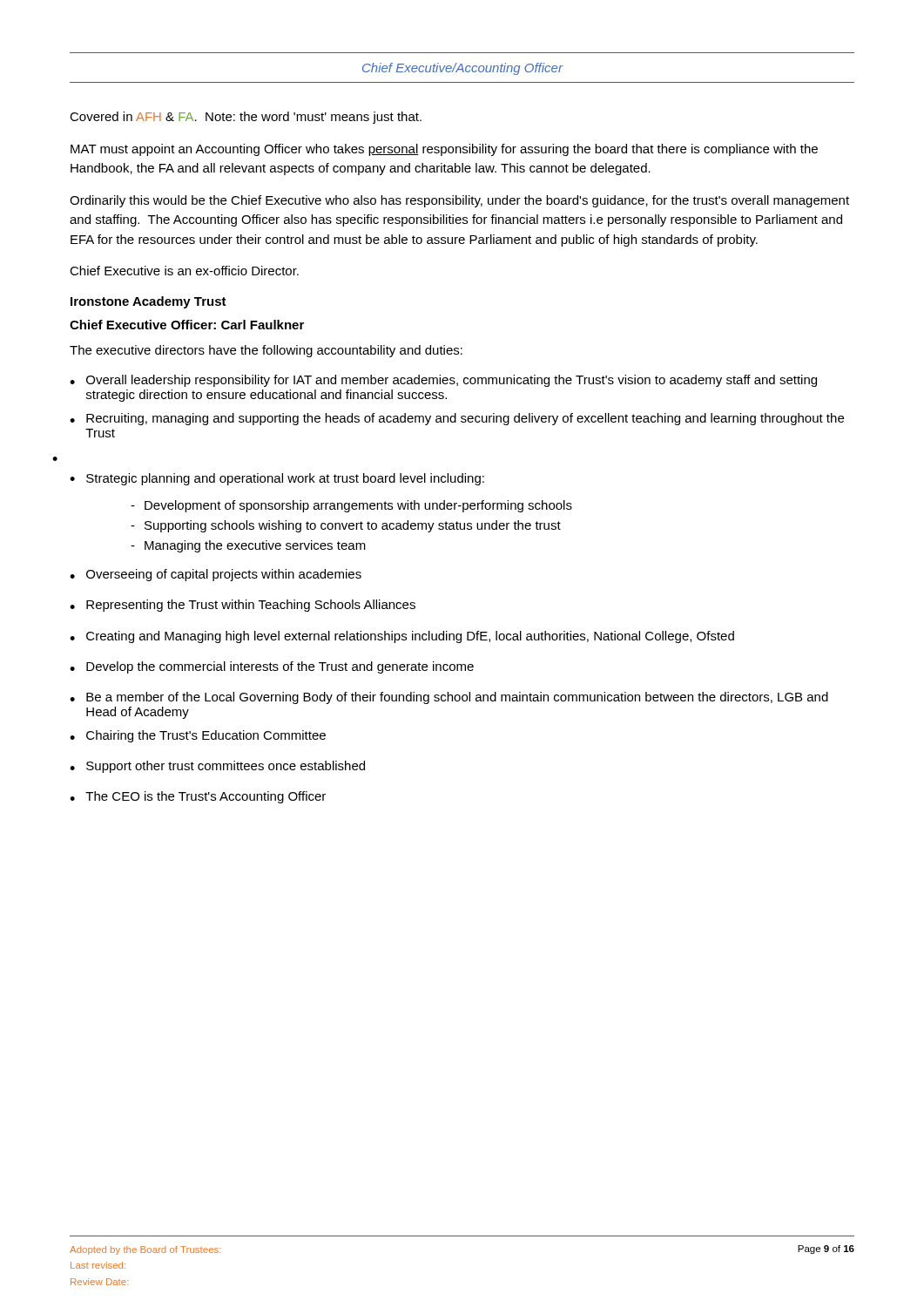
Task: Find "Representing the Trust within Teaching Schools Alliances" on this page
Action: [x=251, y=605]
